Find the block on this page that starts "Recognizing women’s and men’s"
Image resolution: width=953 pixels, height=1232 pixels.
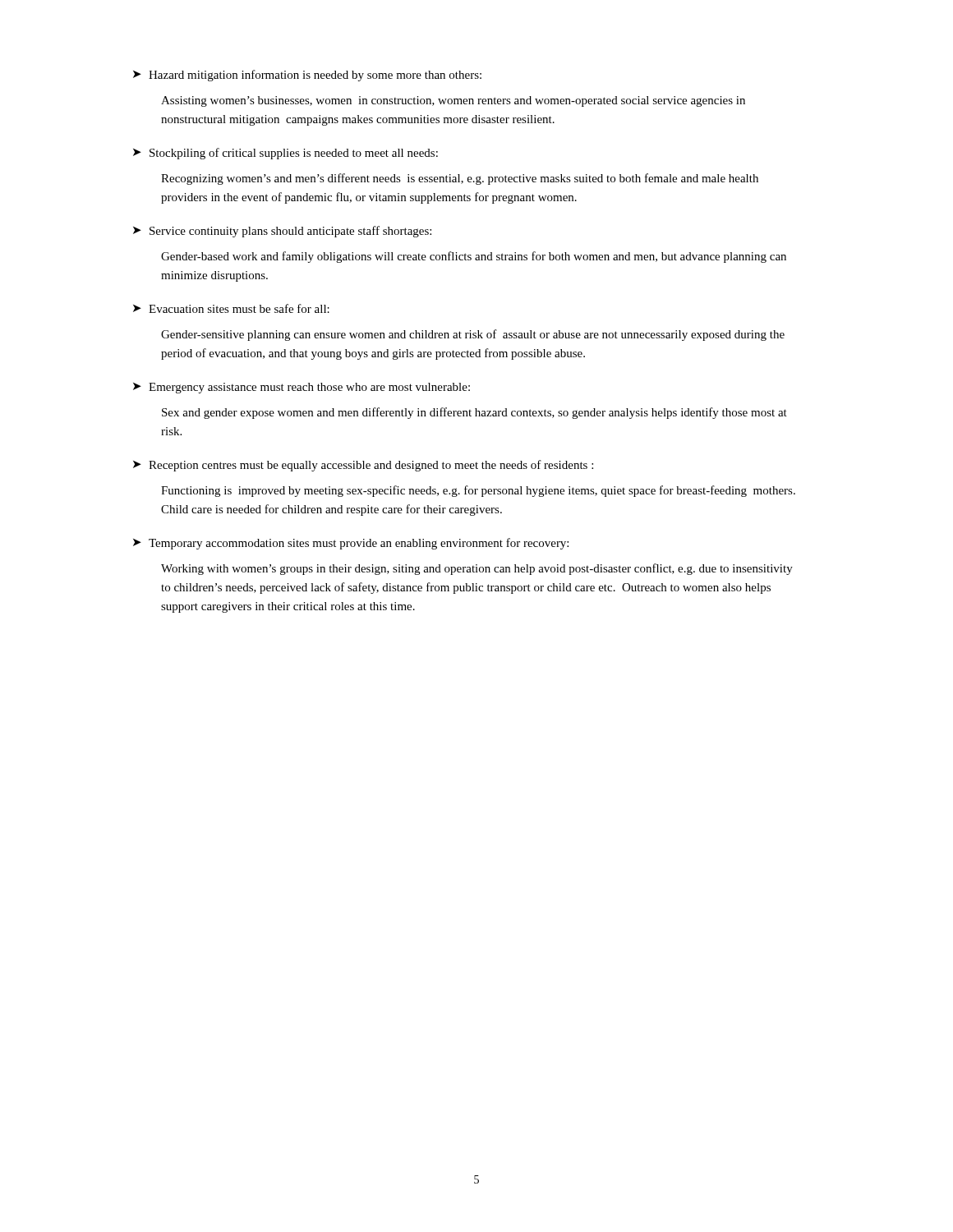click(460, 187)
